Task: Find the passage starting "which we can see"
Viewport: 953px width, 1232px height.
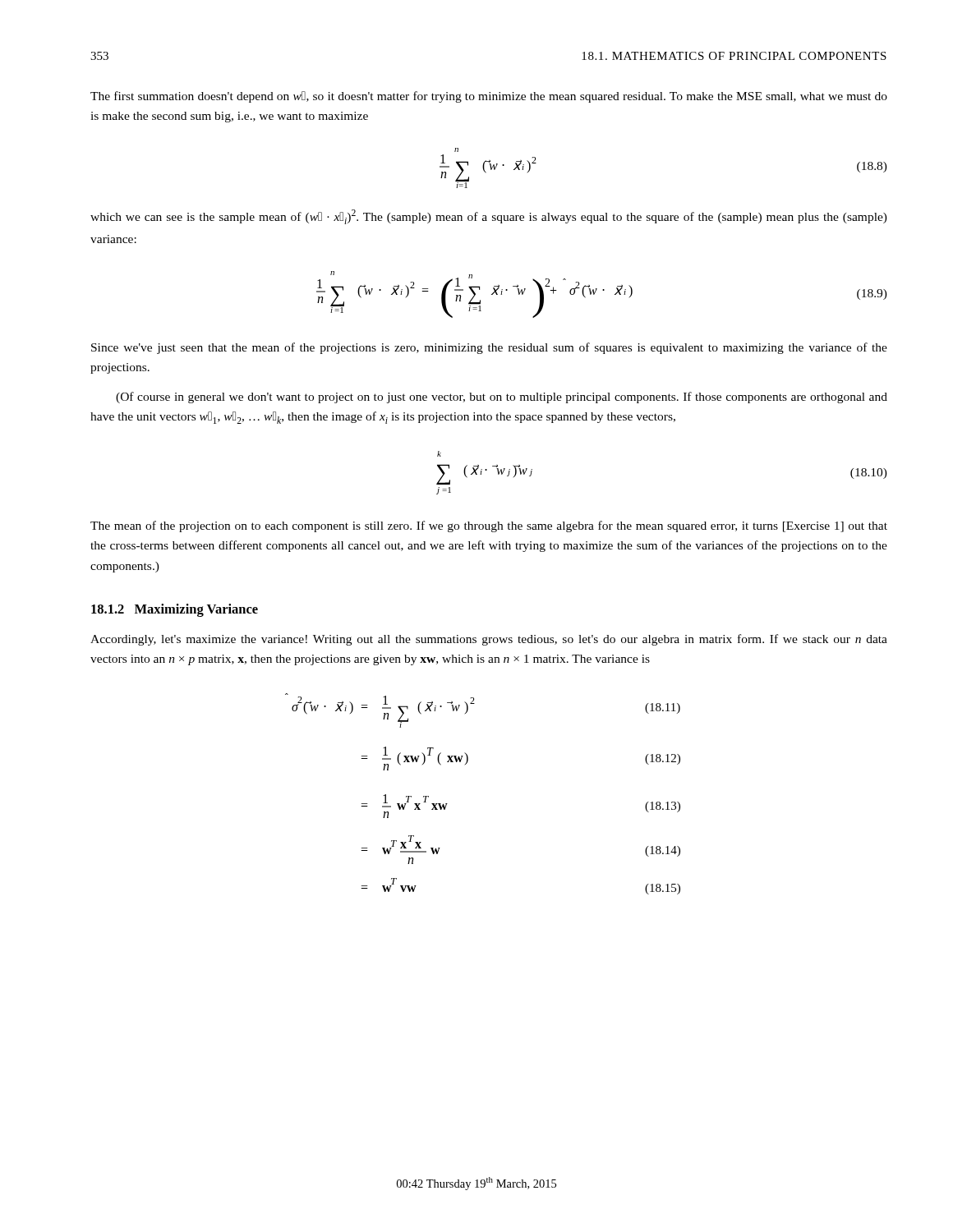Action: [489, 228]
